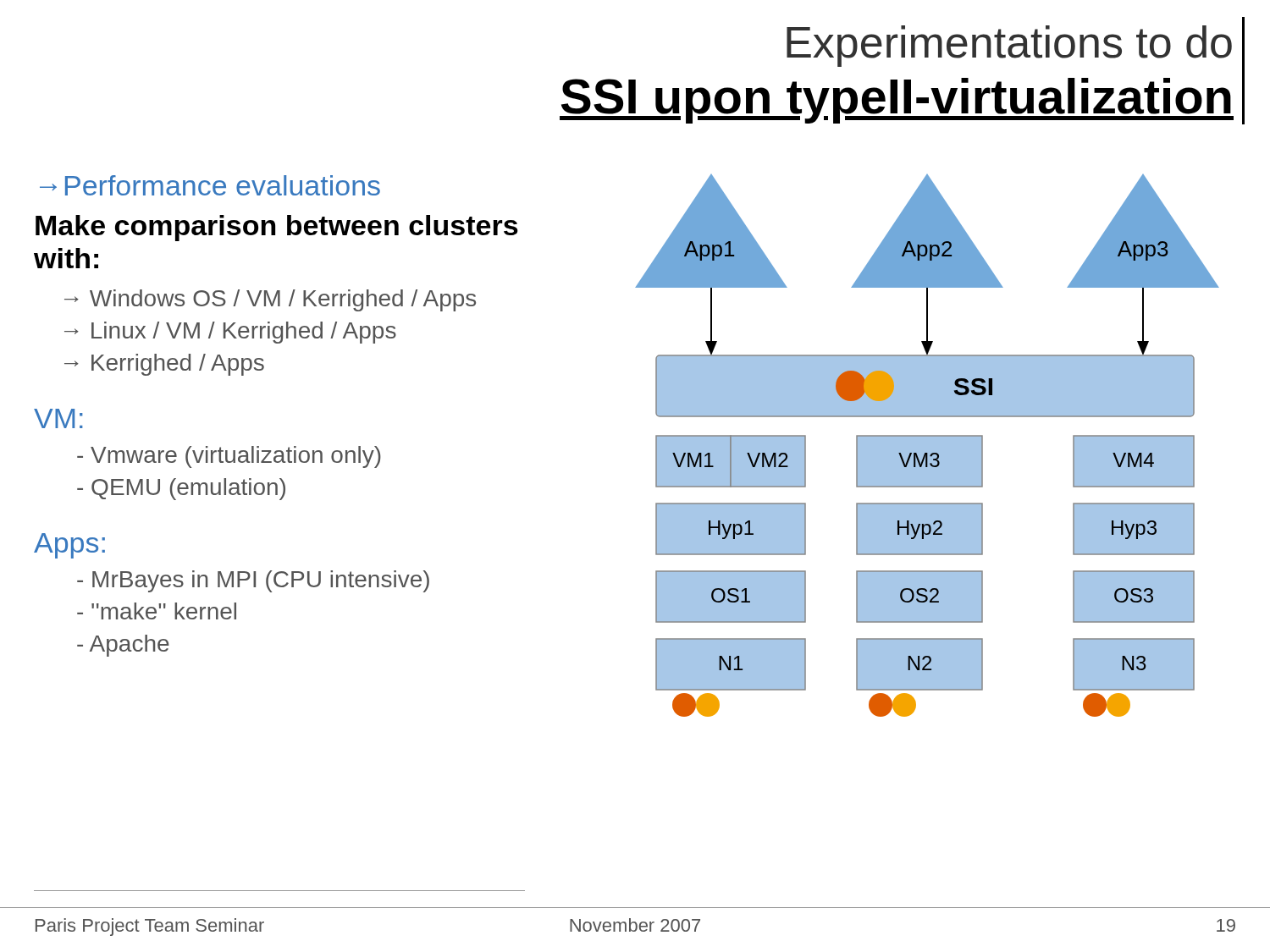The width and height of the screenshot is (1270, 952).
Task: Navigate to the text starting "→Performance evaluations"
Action: tap(208, 185)
